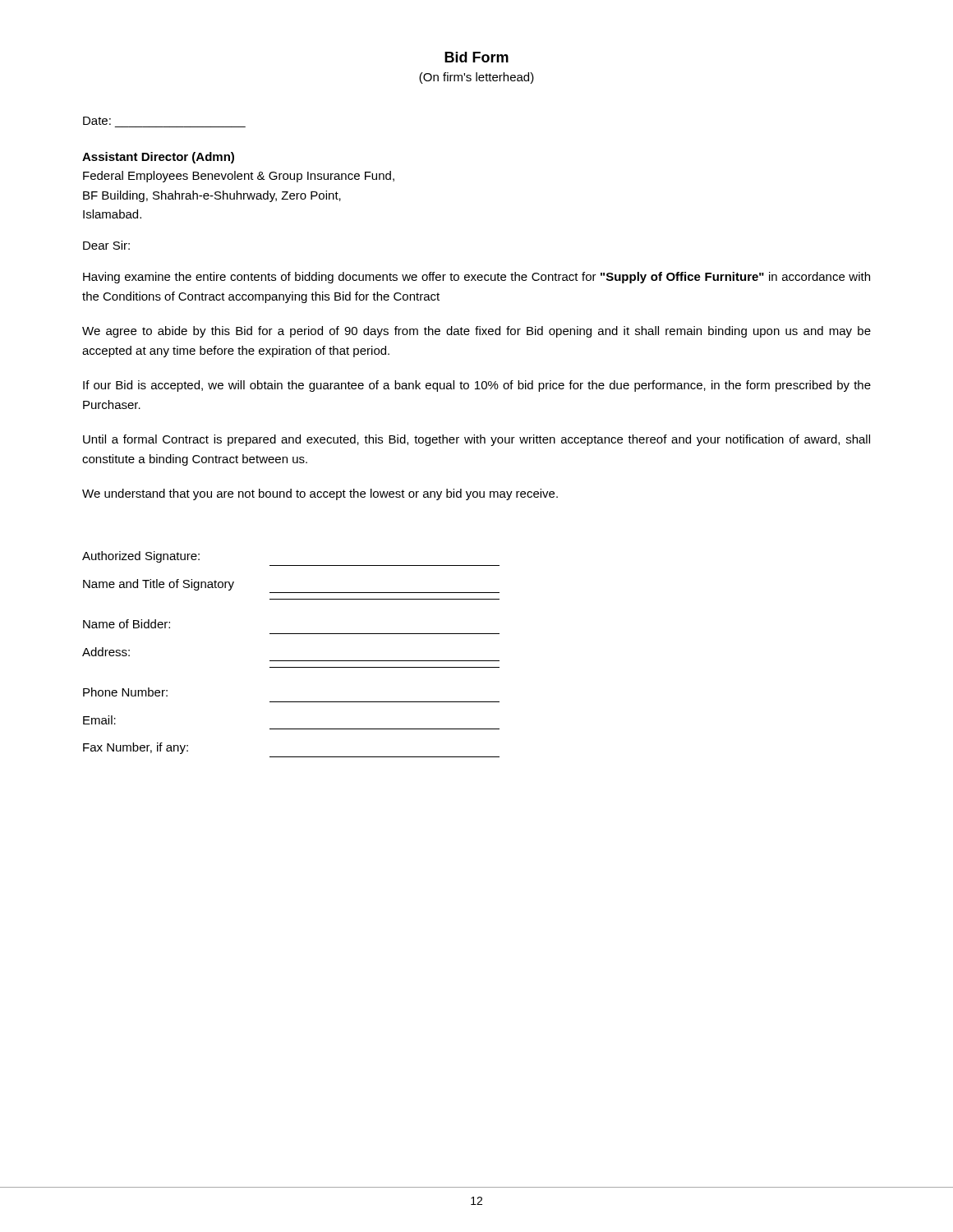Image resolution: width=953 pixels, height=1232 pixels.
Task: Locate the block of text that opens with "Assistant Director (Admn) Federal Employees Benevolent"
Action: (158, 158)
